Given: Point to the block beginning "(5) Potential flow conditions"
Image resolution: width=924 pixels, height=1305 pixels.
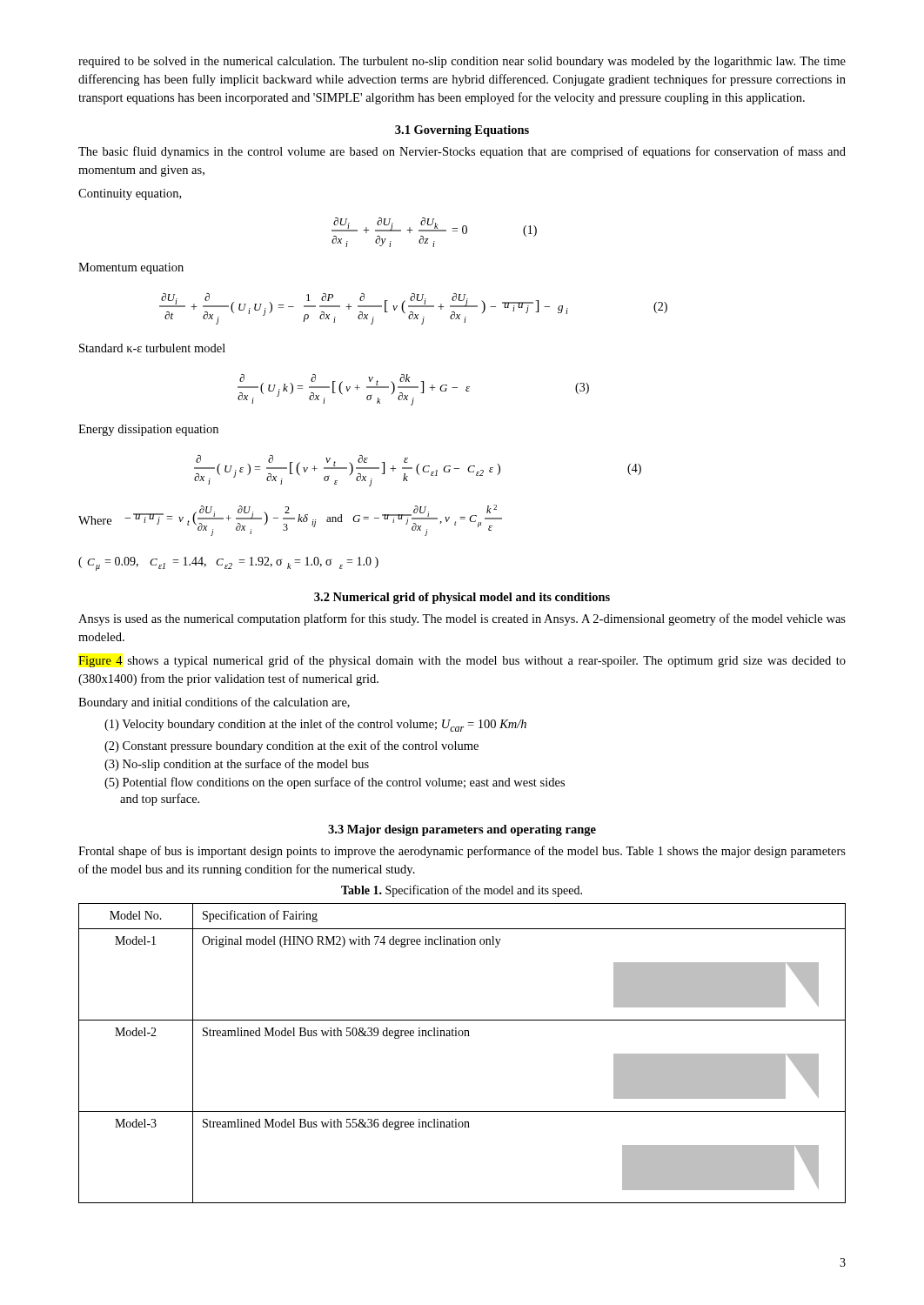Looking at the screenshot, I should [475, 791].
